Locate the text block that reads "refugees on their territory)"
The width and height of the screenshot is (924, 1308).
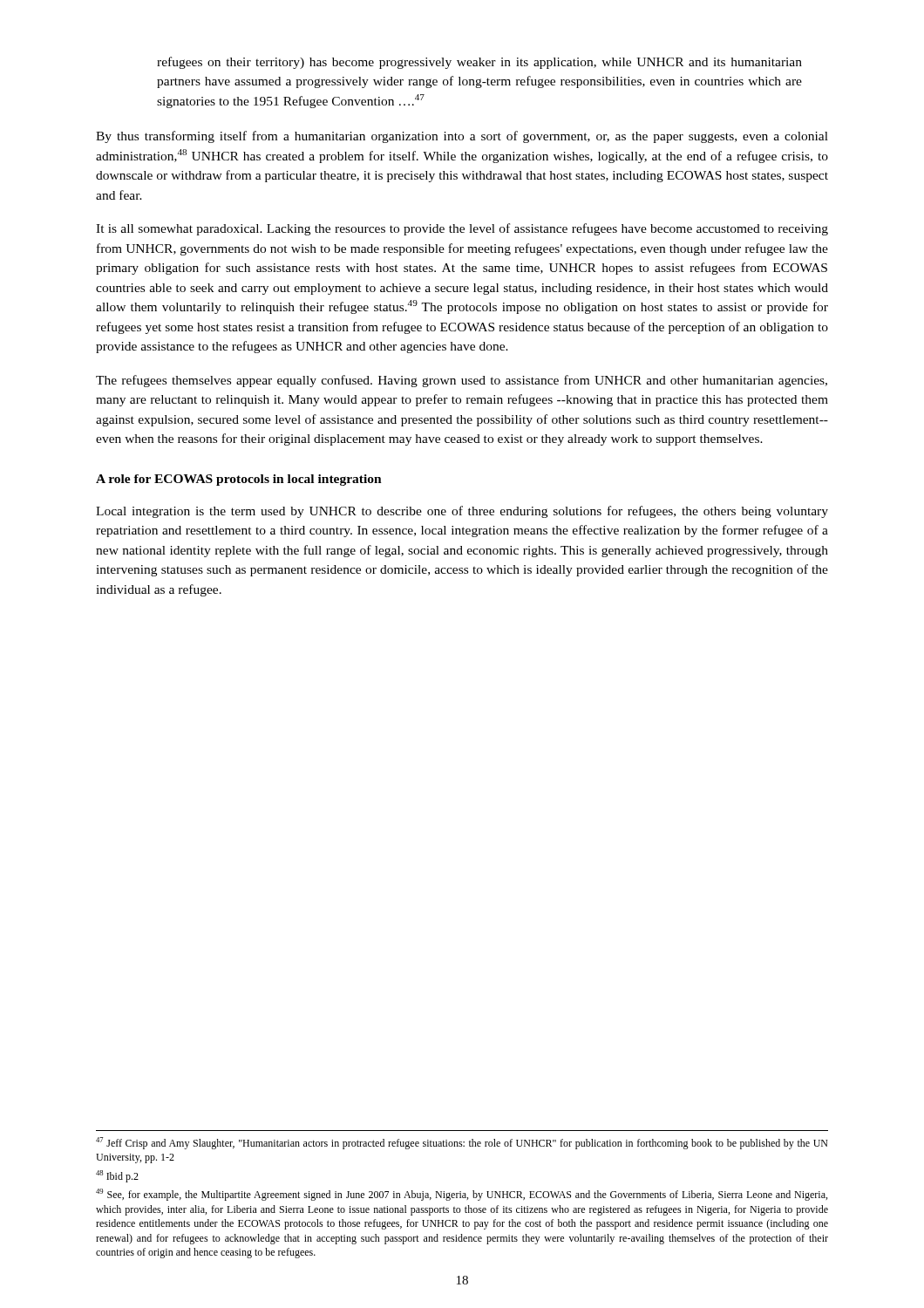pyautogui.click(x=479, y=82)
